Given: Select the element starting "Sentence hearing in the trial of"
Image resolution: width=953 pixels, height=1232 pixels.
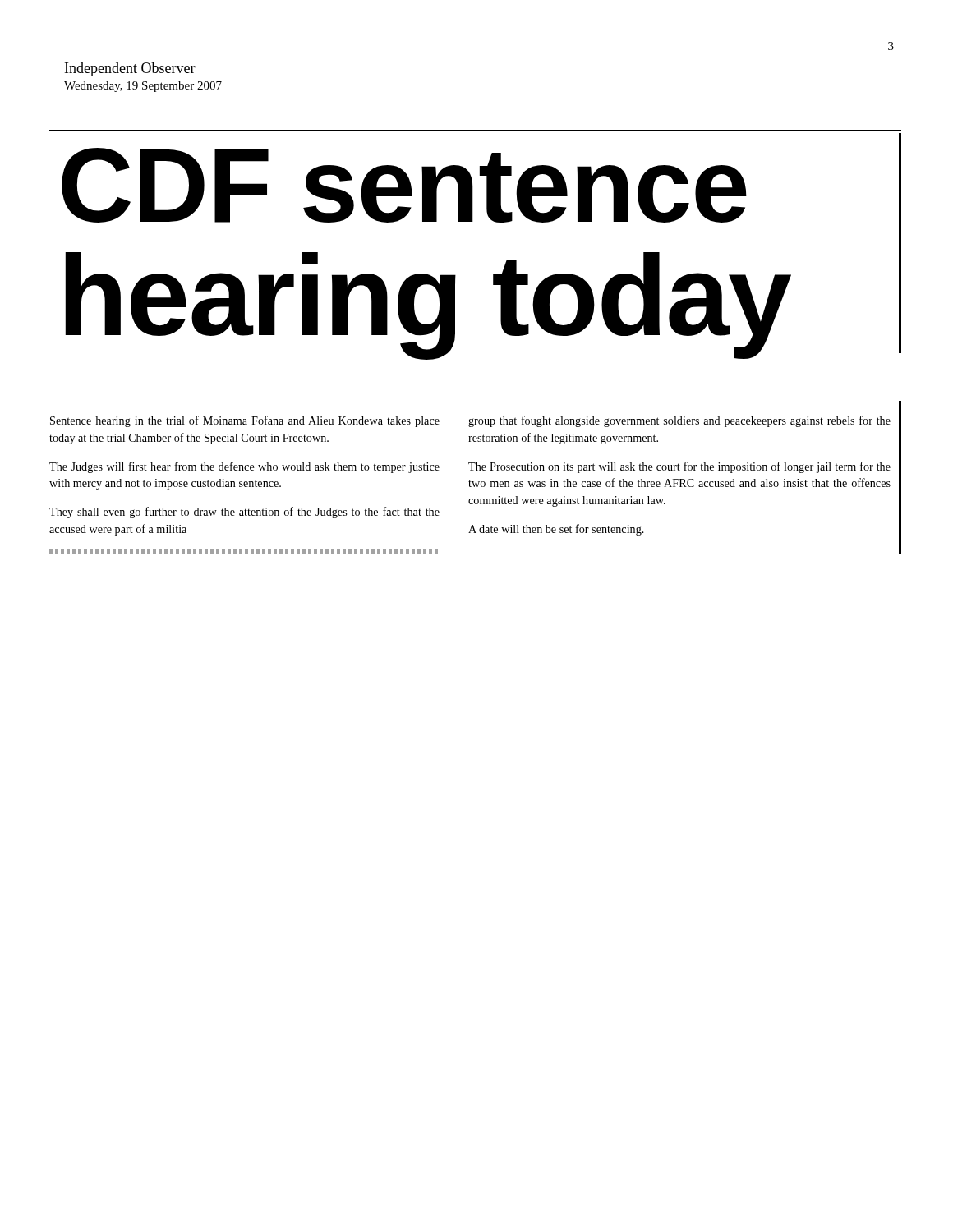Looking at the screenshot, I should [244, 484].
